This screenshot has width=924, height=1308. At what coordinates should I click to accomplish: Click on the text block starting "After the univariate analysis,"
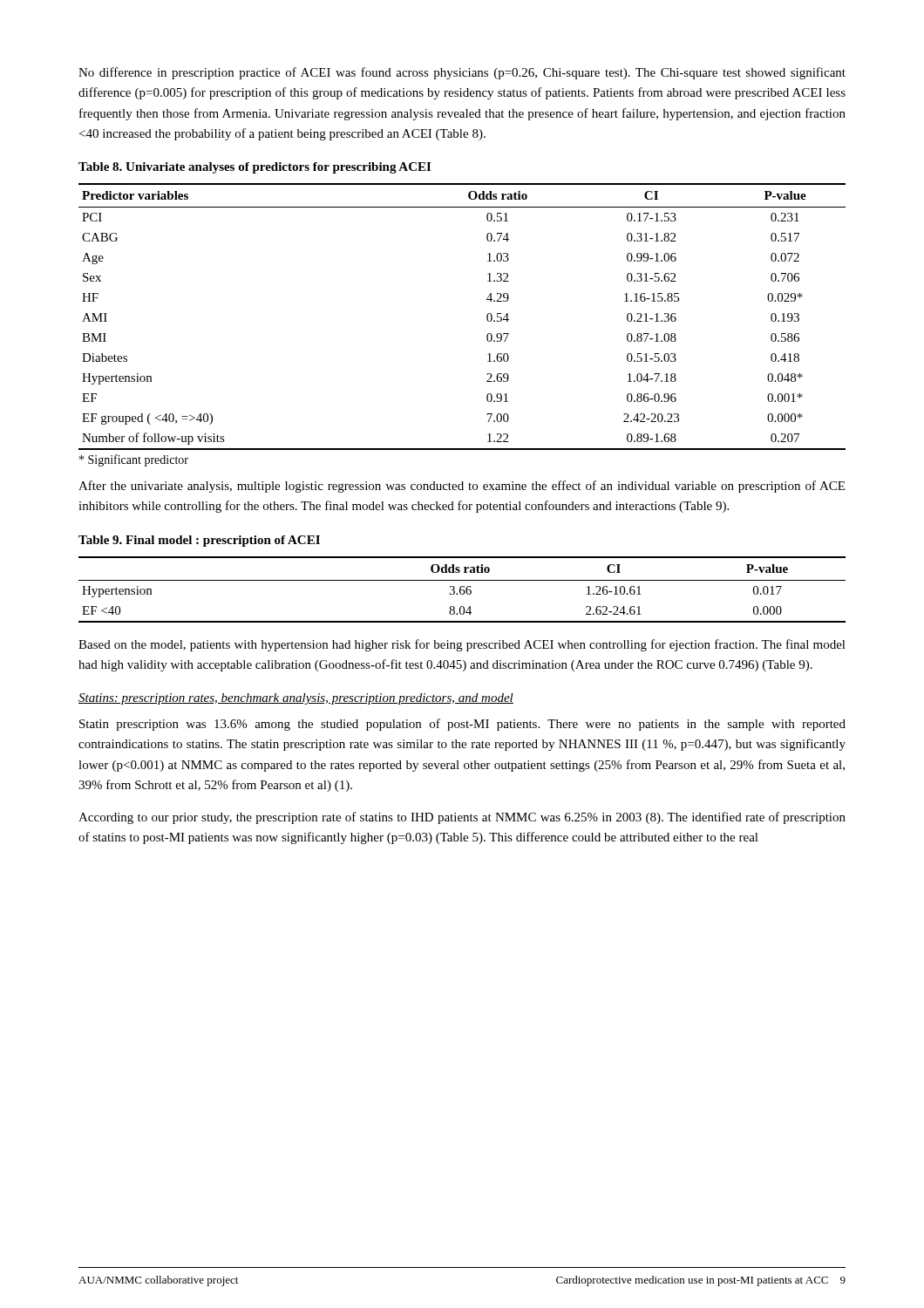coord(462,496)
